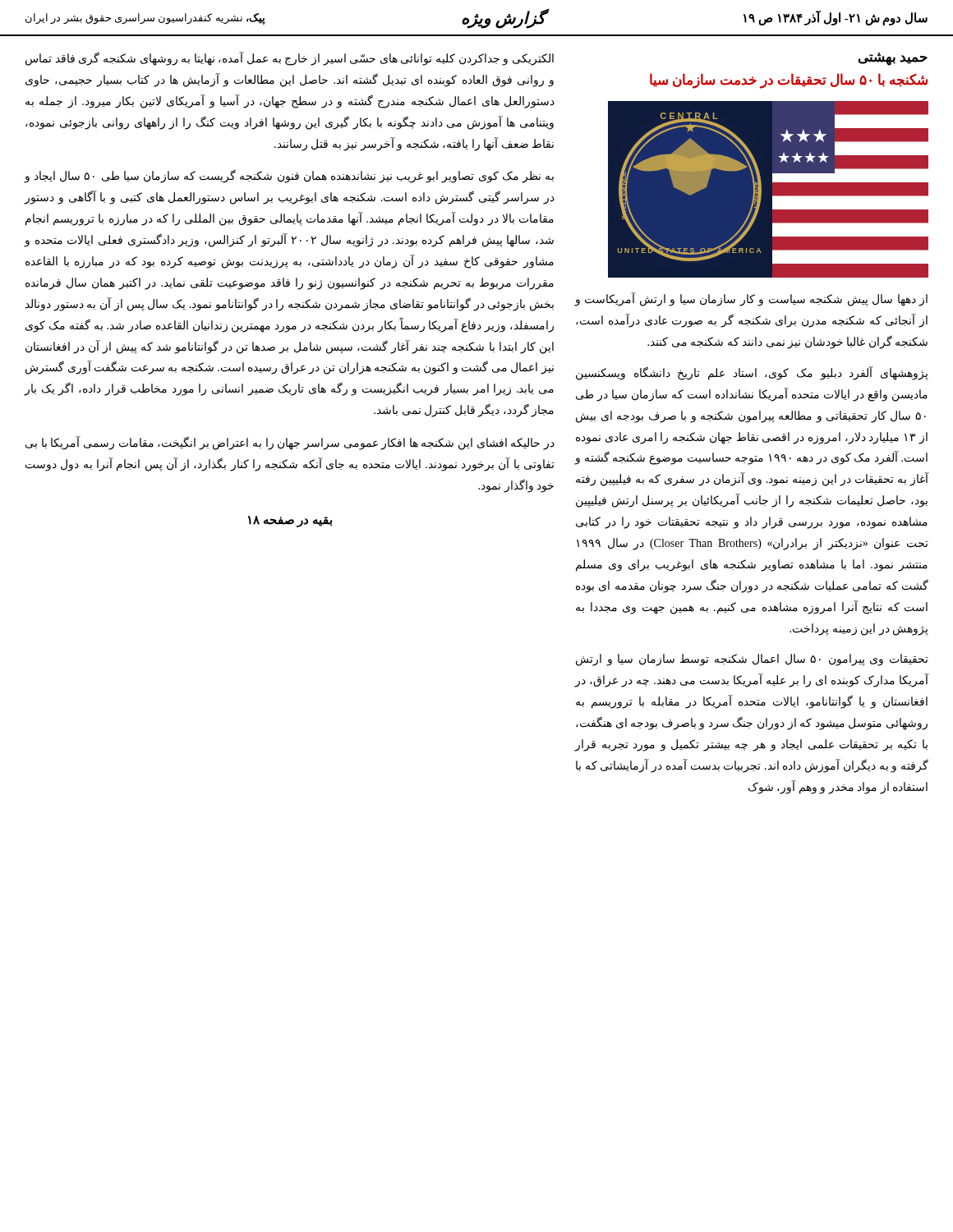Where is the passage that starts "الکتریکی و جداکردن کلیه توانائی های"?
The height and width of the screenshot is (1232, 953).
[290, 101]
